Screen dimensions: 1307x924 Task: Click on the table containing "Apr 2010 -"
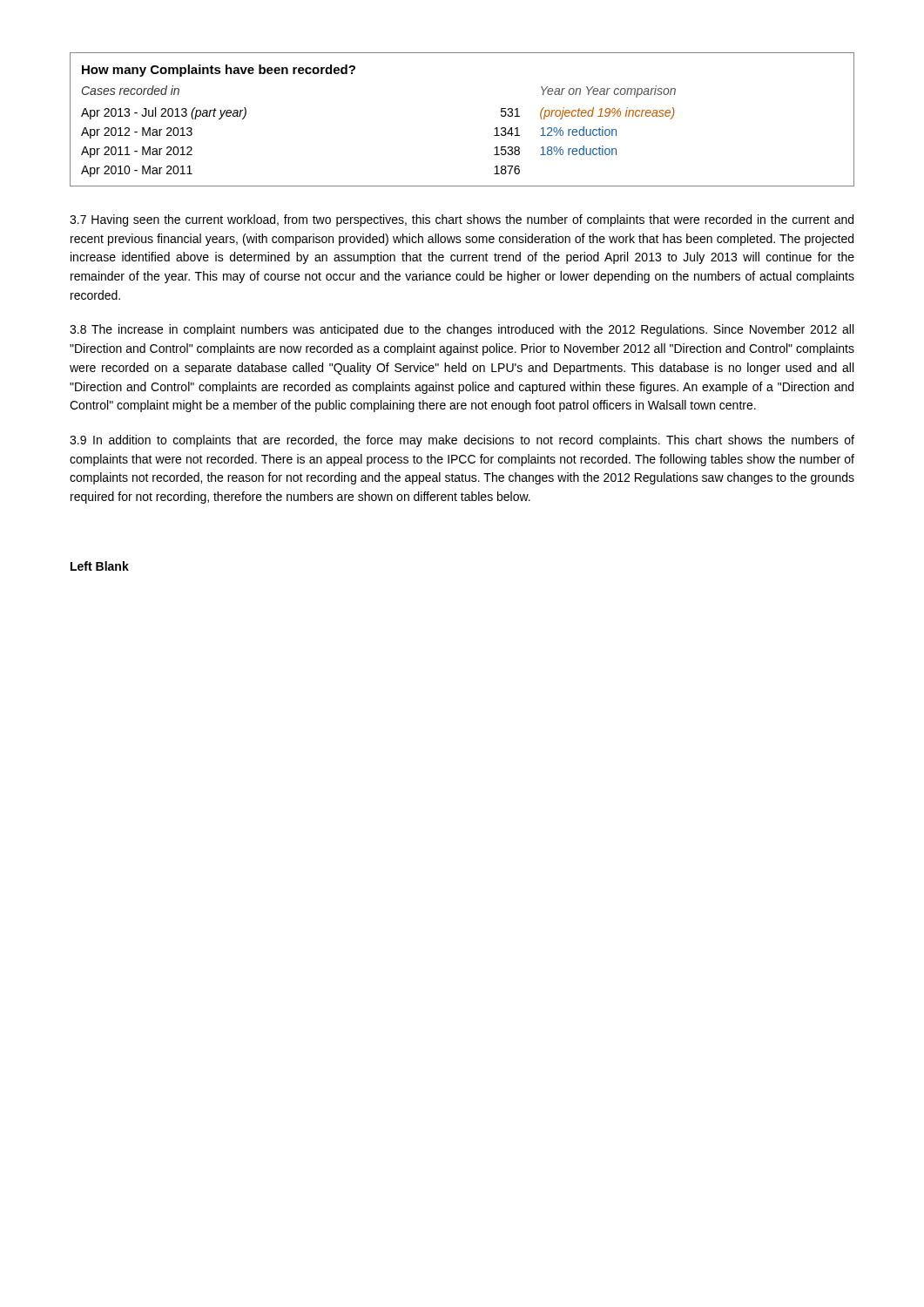[x=462, y=119]
